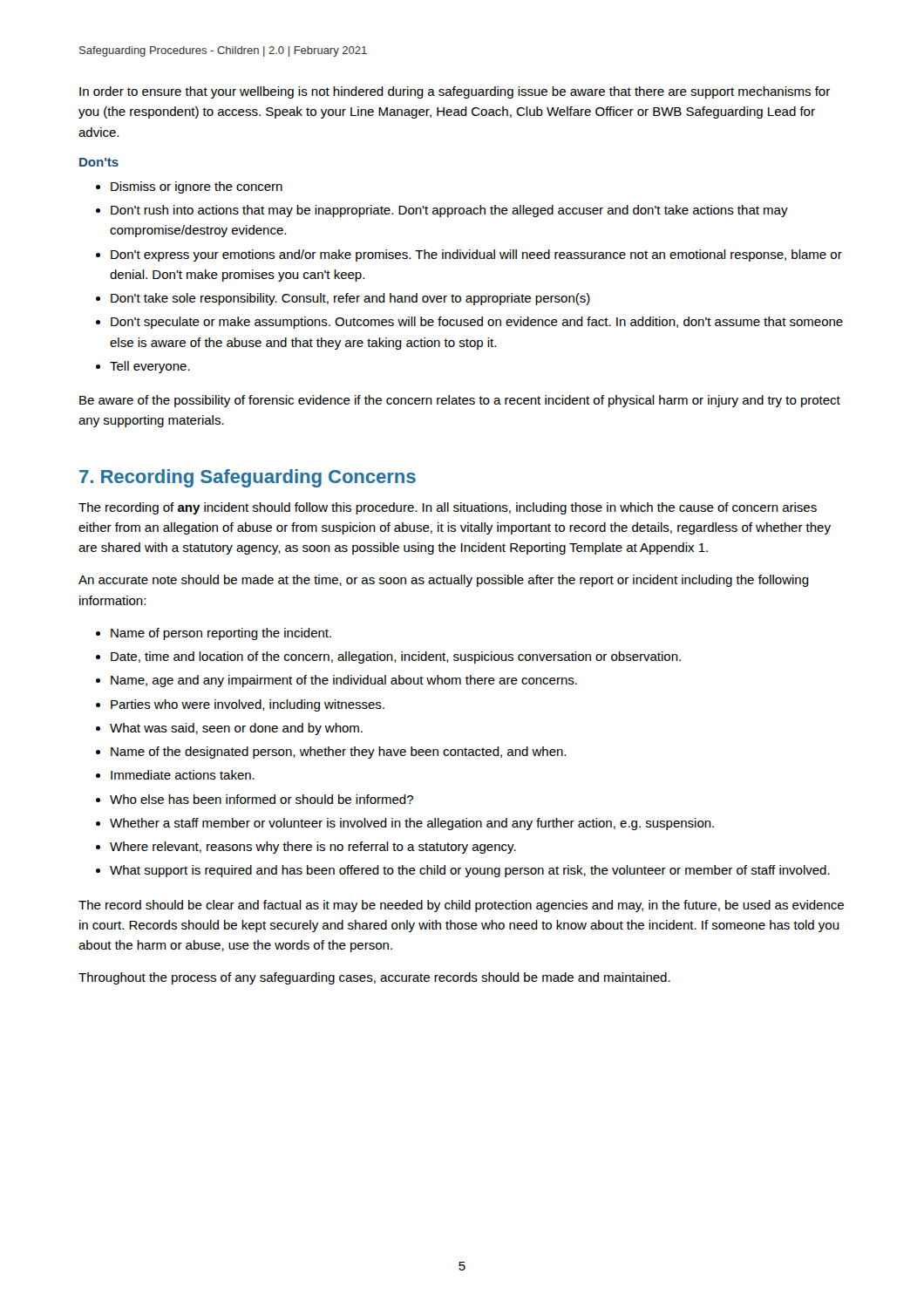The height and width of the screenshot is (1308, 924).
Task: Find the element starting "Immediate actions taken."
Action: click(183, 775)
